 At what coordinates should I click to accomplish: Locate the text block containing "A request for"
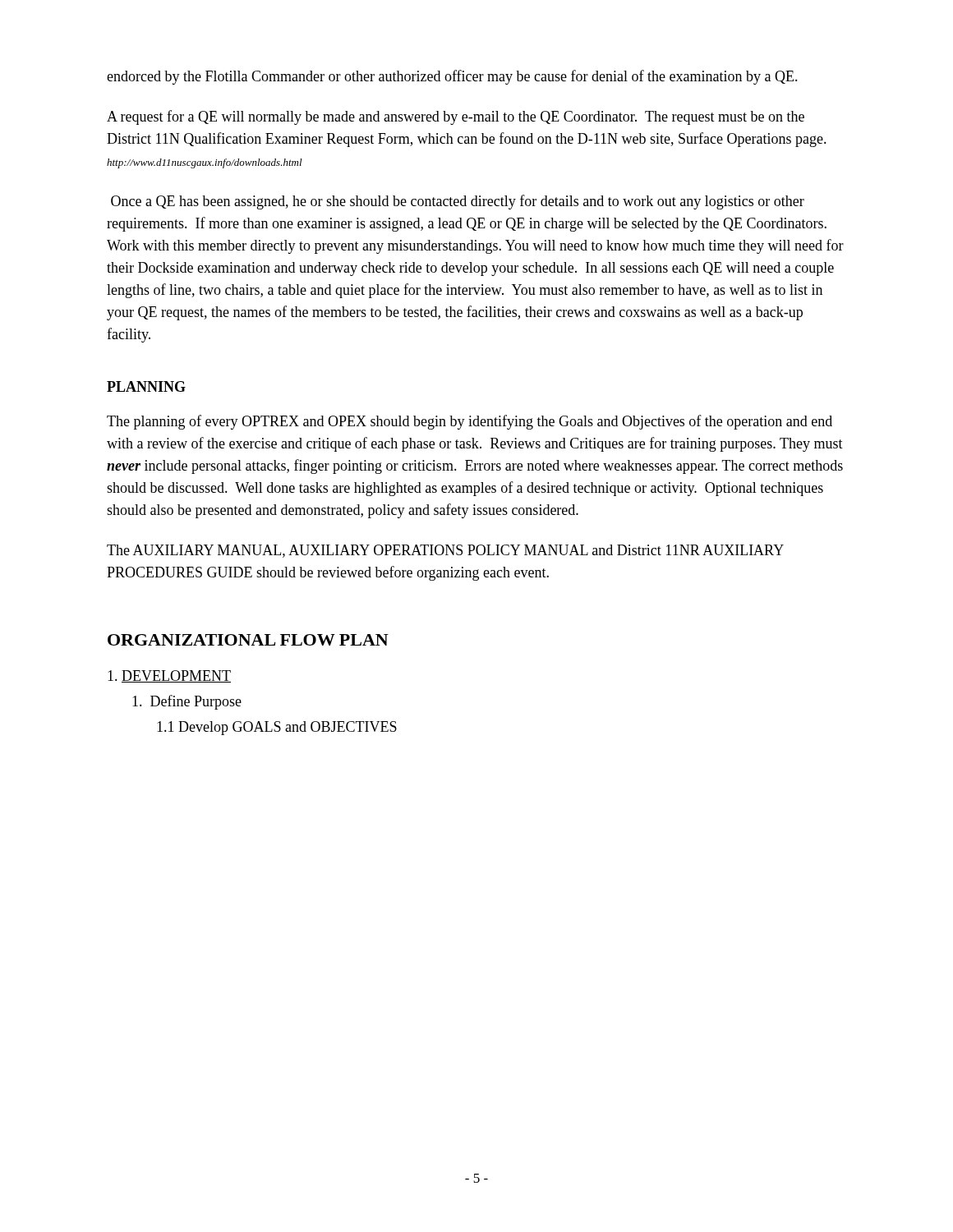point(469,138)
